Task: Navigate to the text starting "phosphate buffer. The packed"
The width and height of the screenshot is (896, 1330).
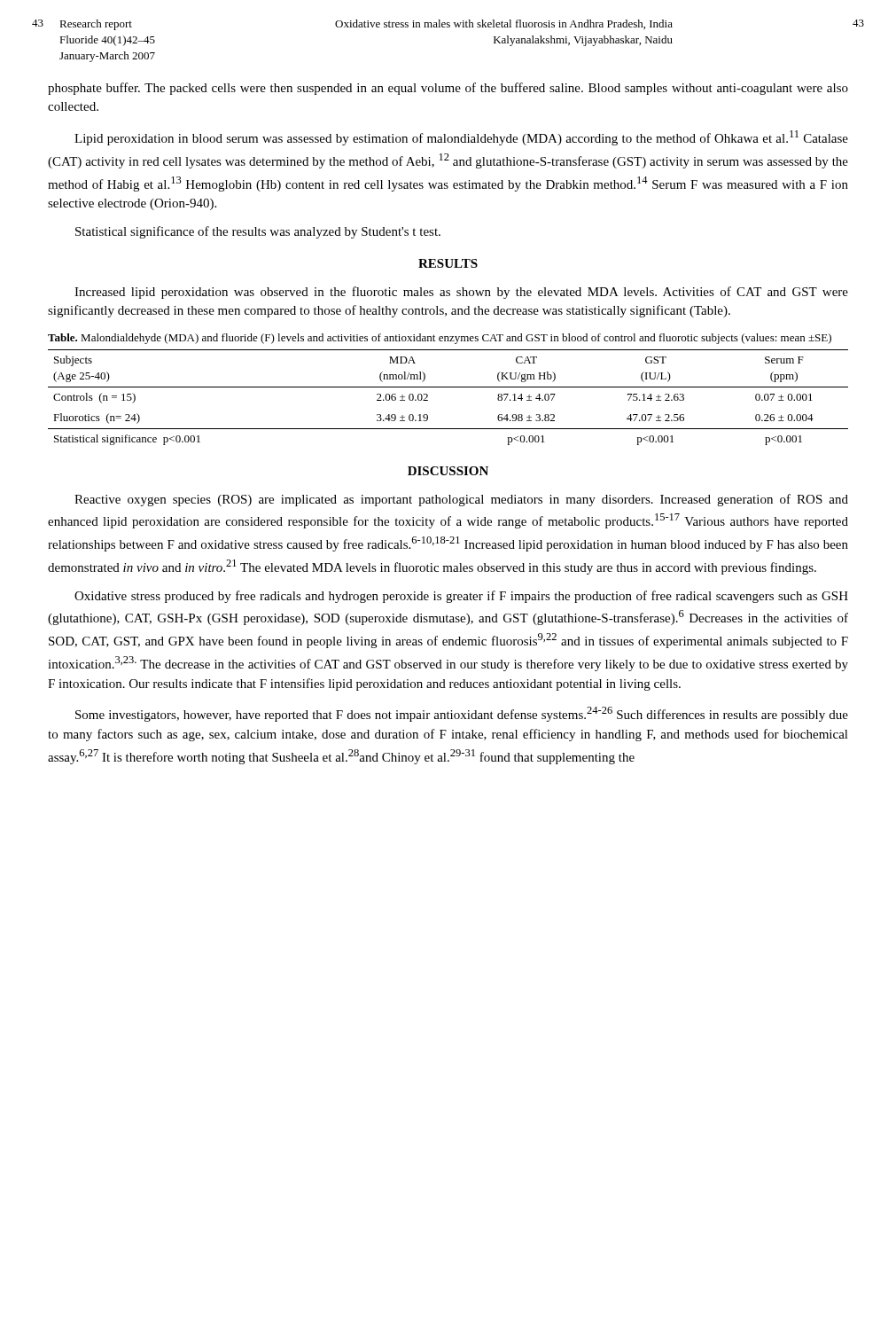Action: click(x=448, y=97)
